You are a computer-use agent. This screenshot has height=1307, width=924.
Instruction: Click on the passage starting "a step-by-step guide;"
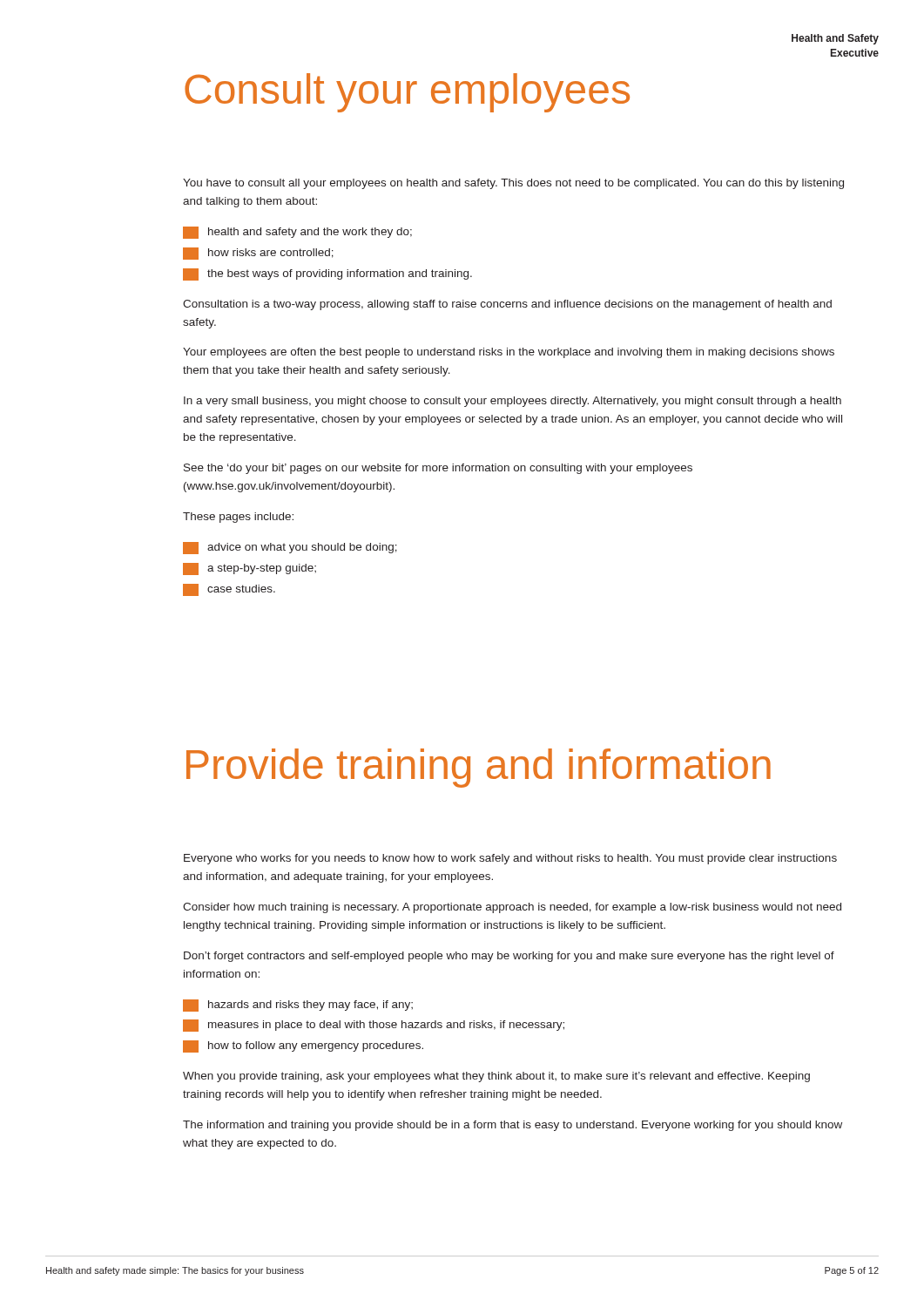pyautogui.click(x=250, y=568)
